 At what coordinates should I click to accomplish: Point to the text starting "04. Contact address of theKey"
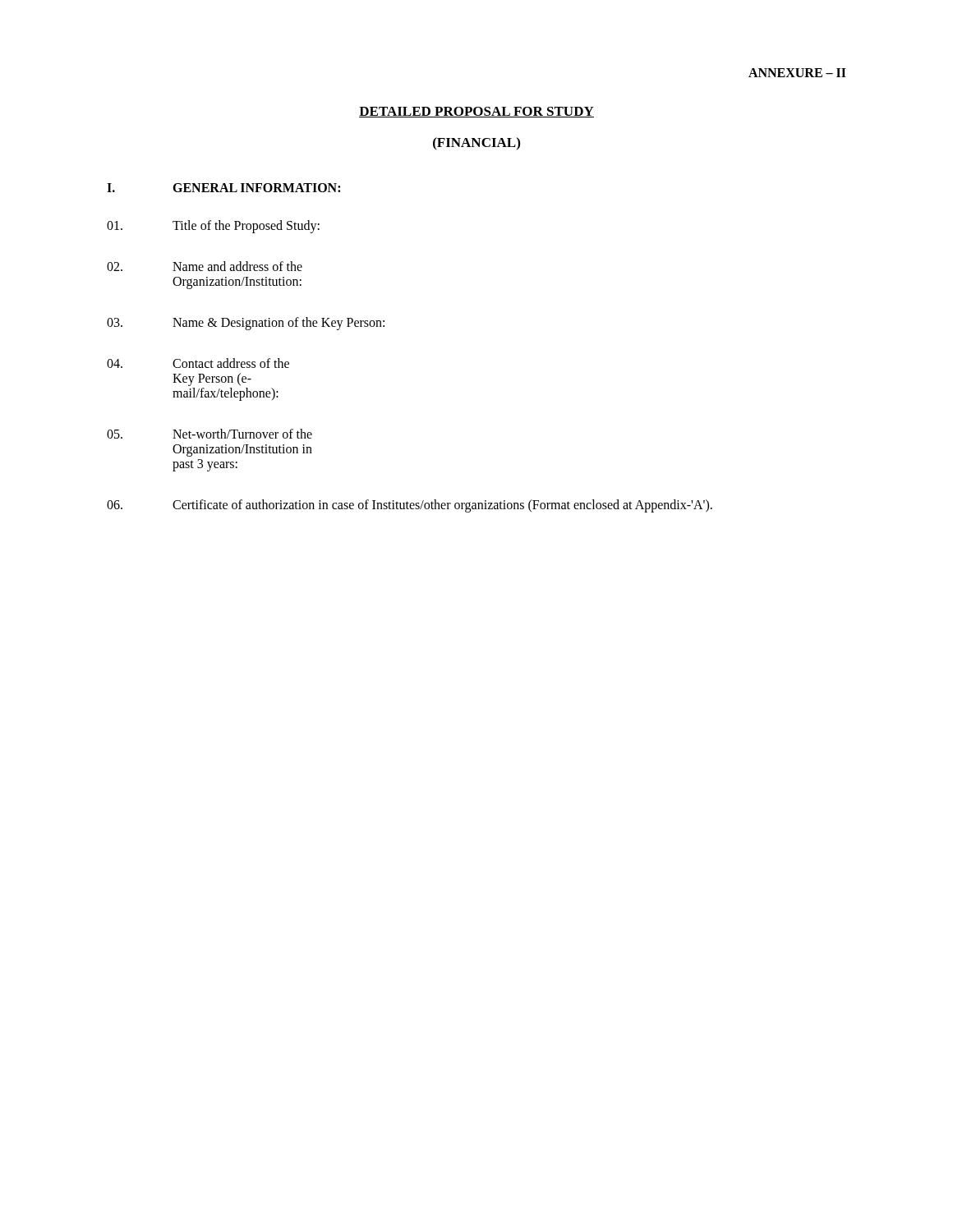[x=198, y=363]
